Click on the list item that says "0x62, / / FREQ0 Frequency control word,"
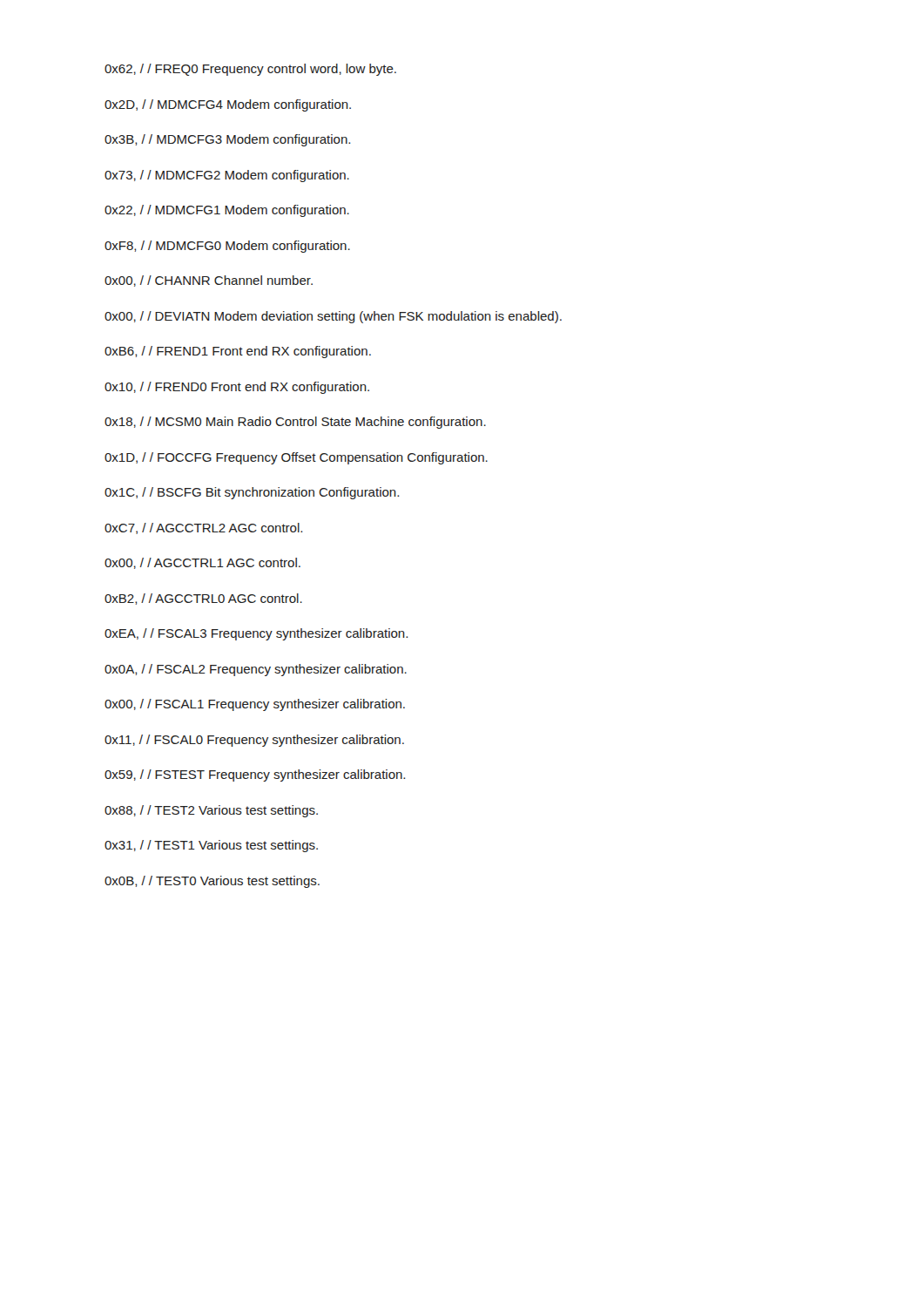The image size is (924, 1307). point(251,68)
